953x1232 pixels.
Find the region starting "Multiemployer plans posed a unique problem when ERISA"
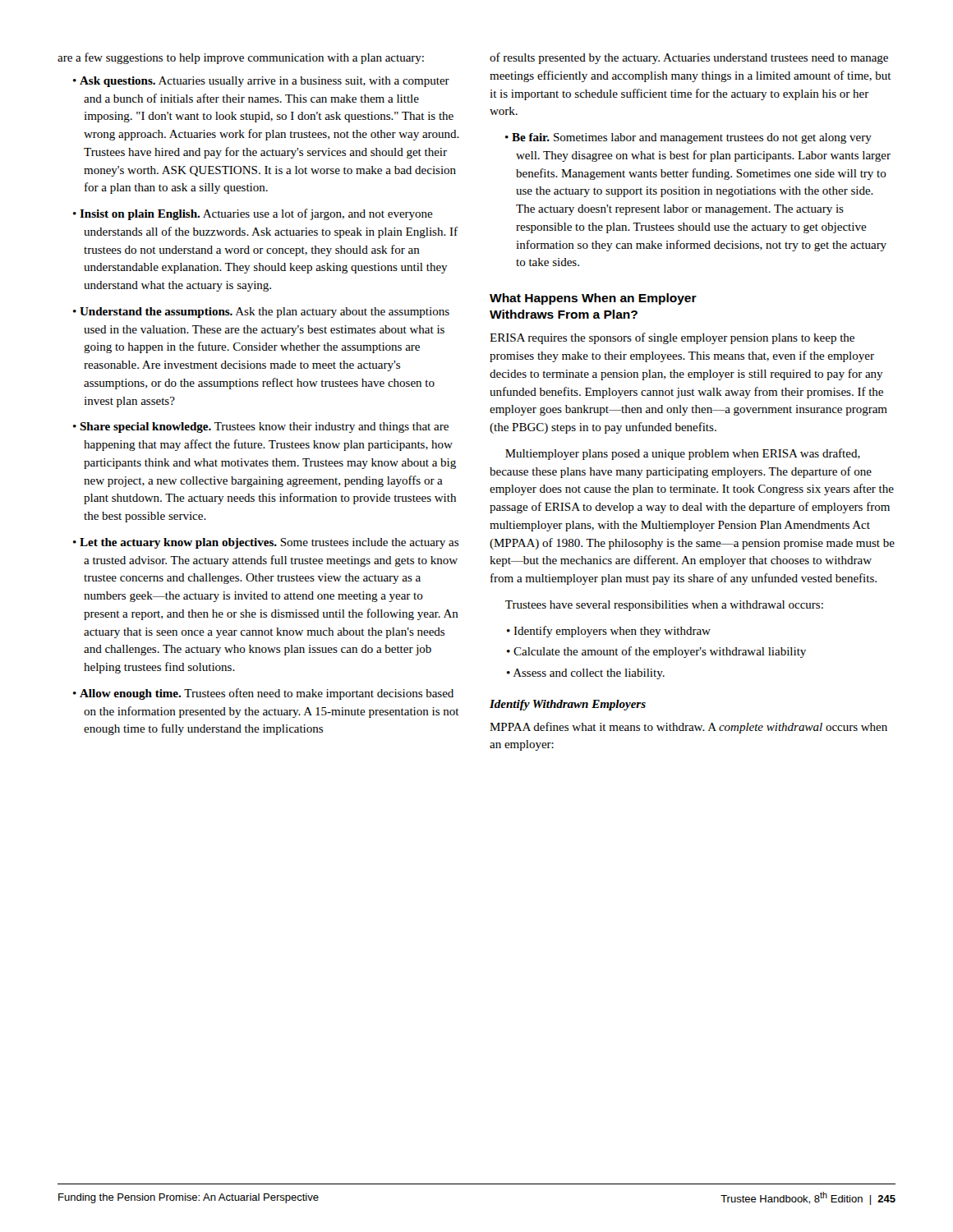tap(692, 516)
